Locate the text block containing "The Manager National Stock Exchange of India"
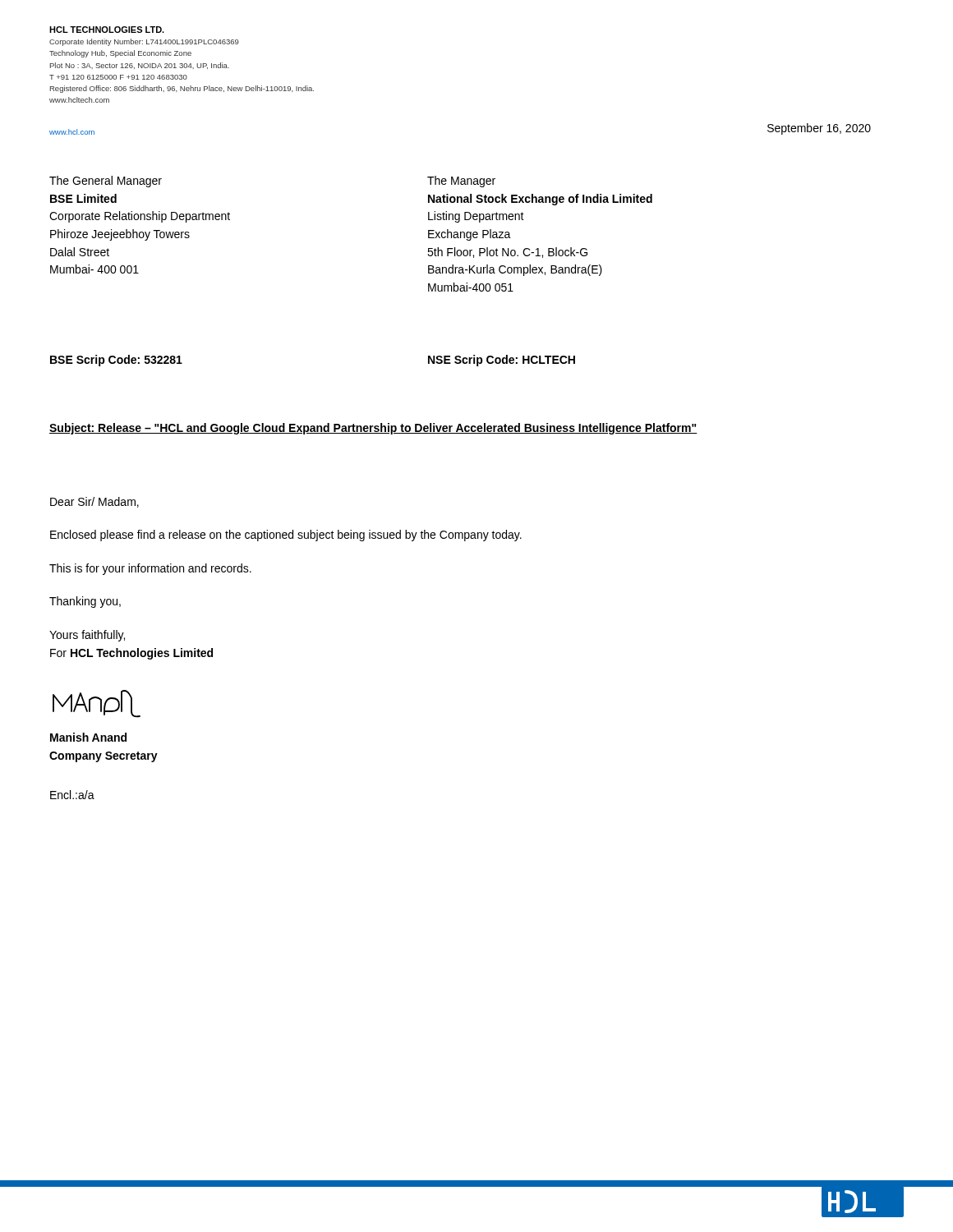 [x=461, y=182]
